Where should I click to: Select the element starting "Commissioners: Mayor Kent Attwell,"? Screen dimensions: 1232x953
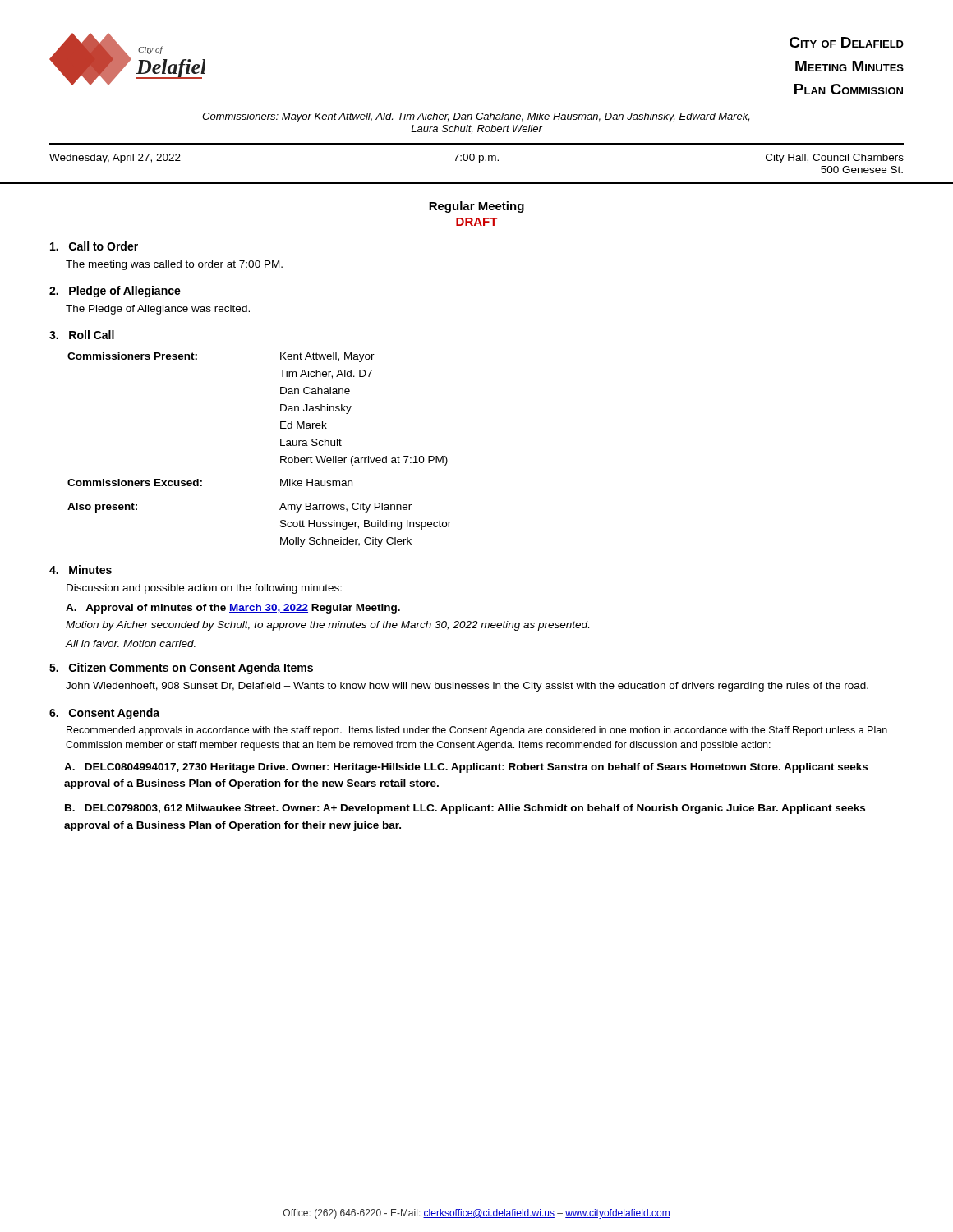[476, 122]
